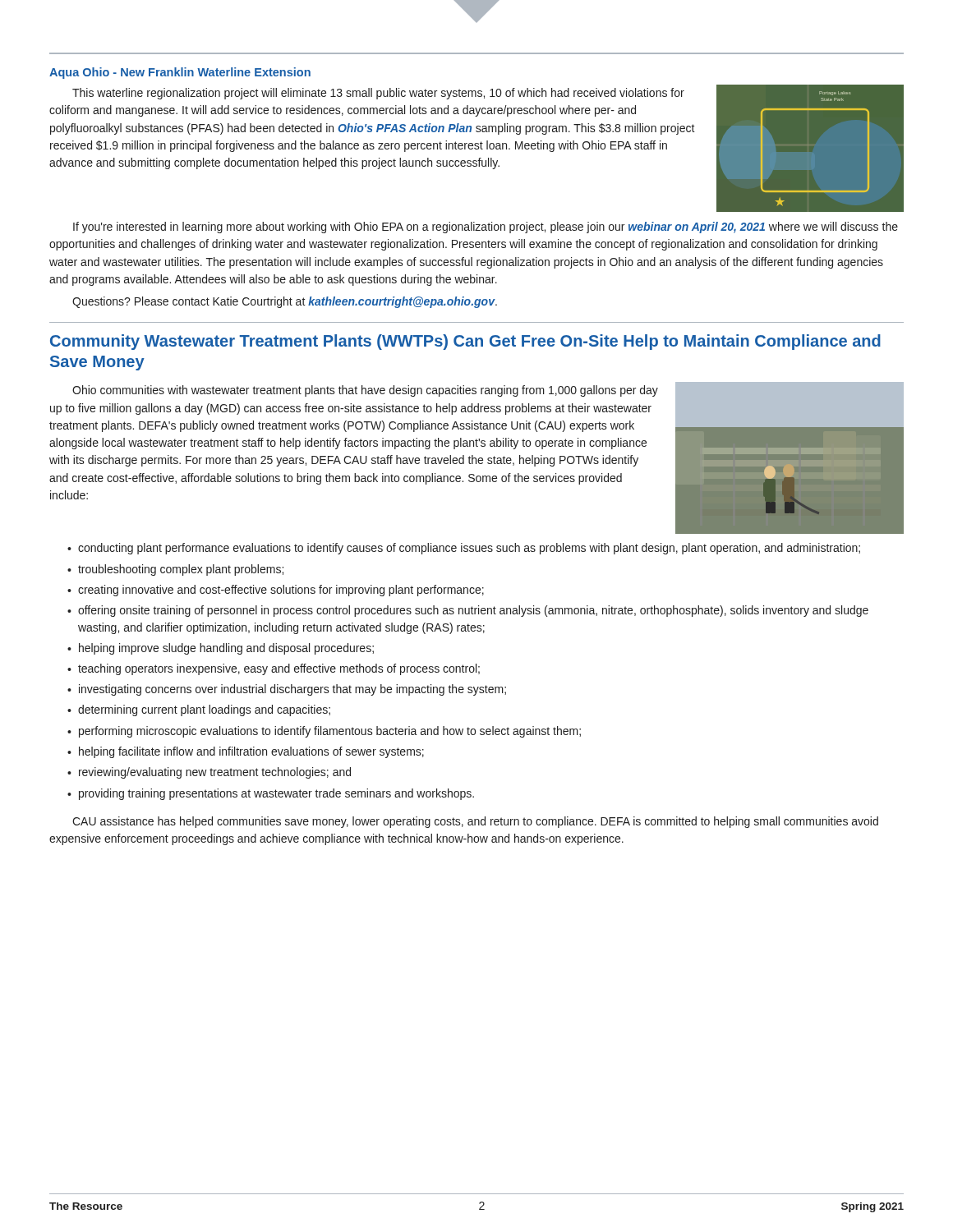Viewport: 953px width, 1232px height.
Task: Point to the block beginning "• conducting plant performance evaluations"
Action: (x=464, y=549)
